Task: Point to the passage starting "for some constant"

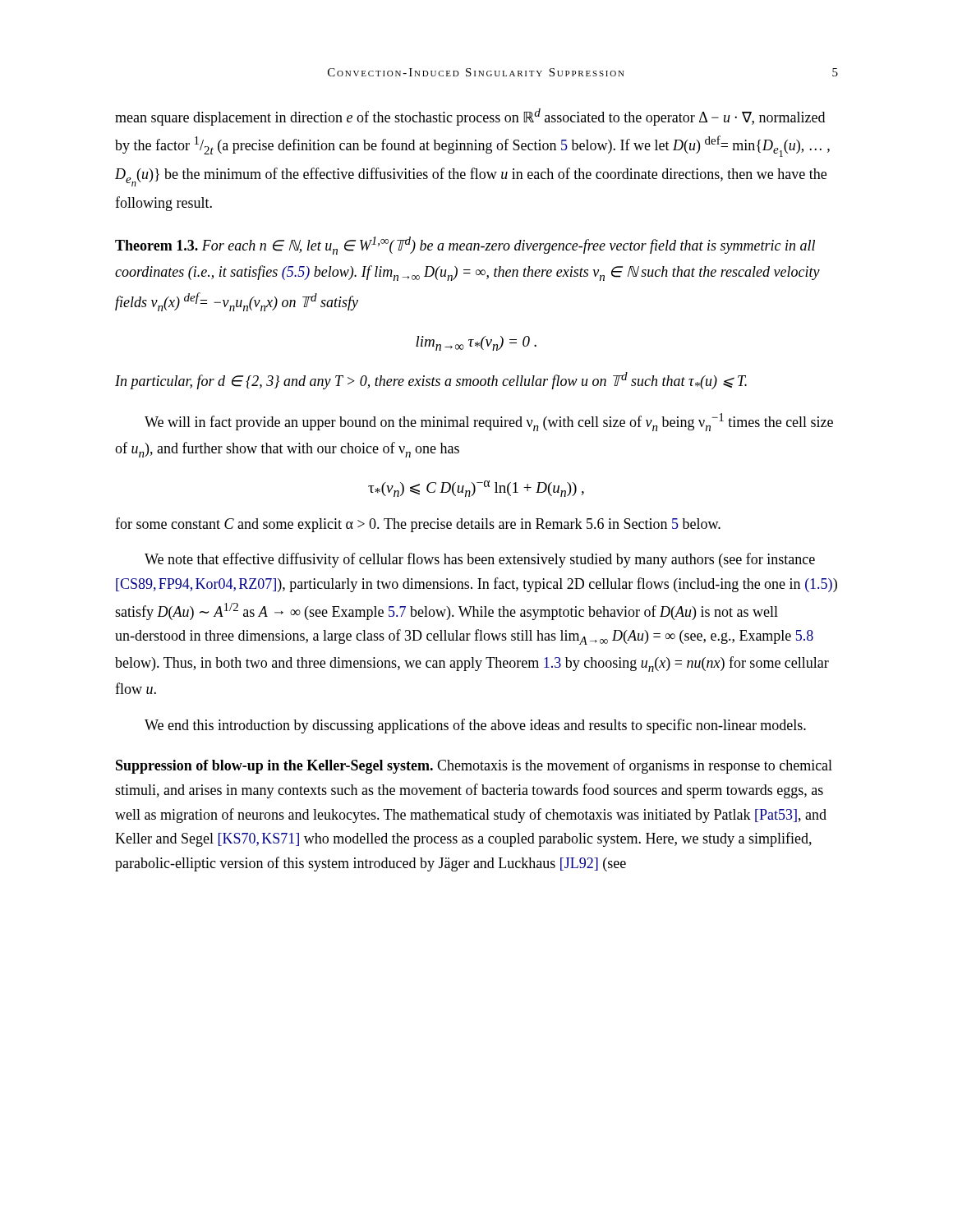Action: 476,524
